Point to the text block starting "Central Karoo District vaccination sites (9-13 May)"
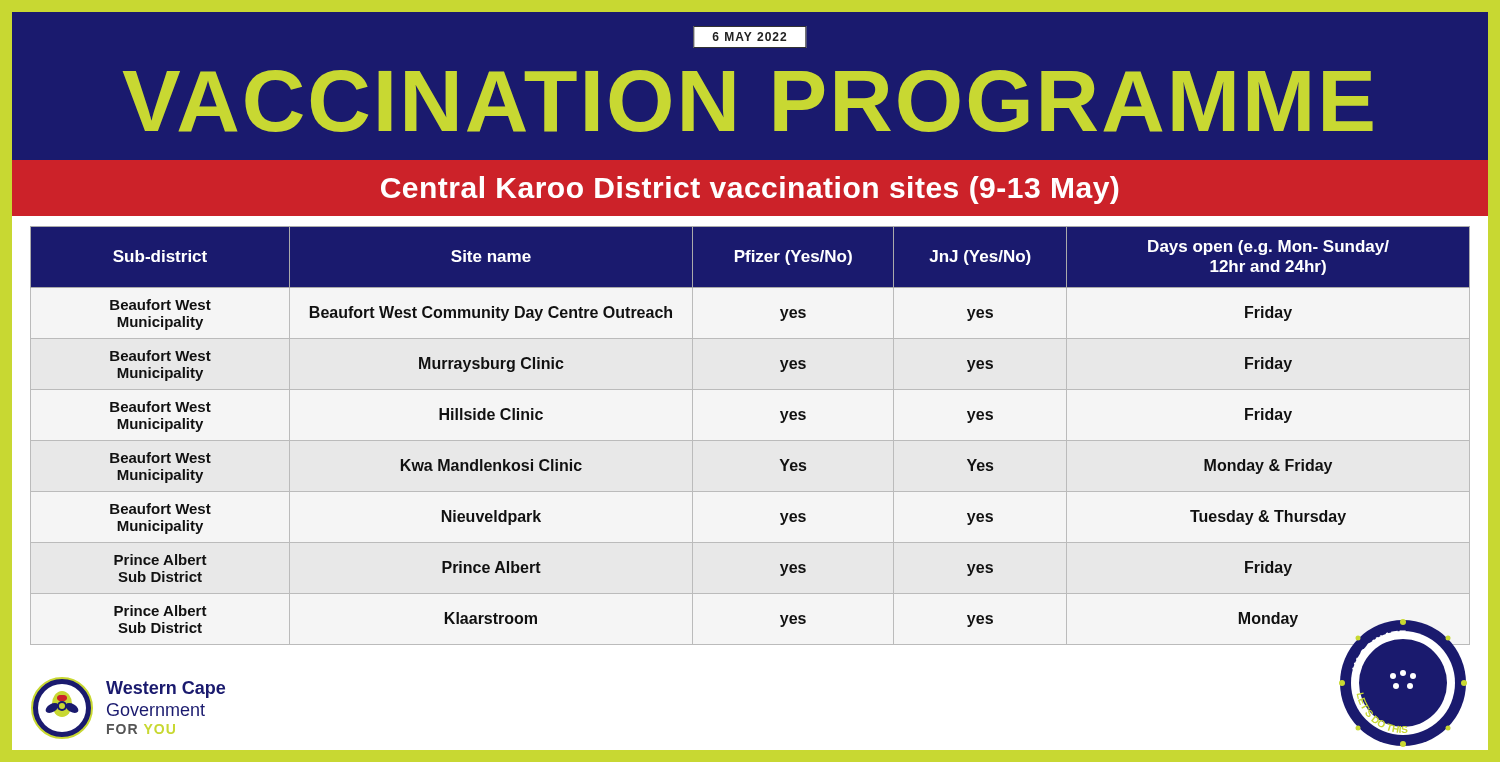This screenshot has width=1500, height=762. 750,188
